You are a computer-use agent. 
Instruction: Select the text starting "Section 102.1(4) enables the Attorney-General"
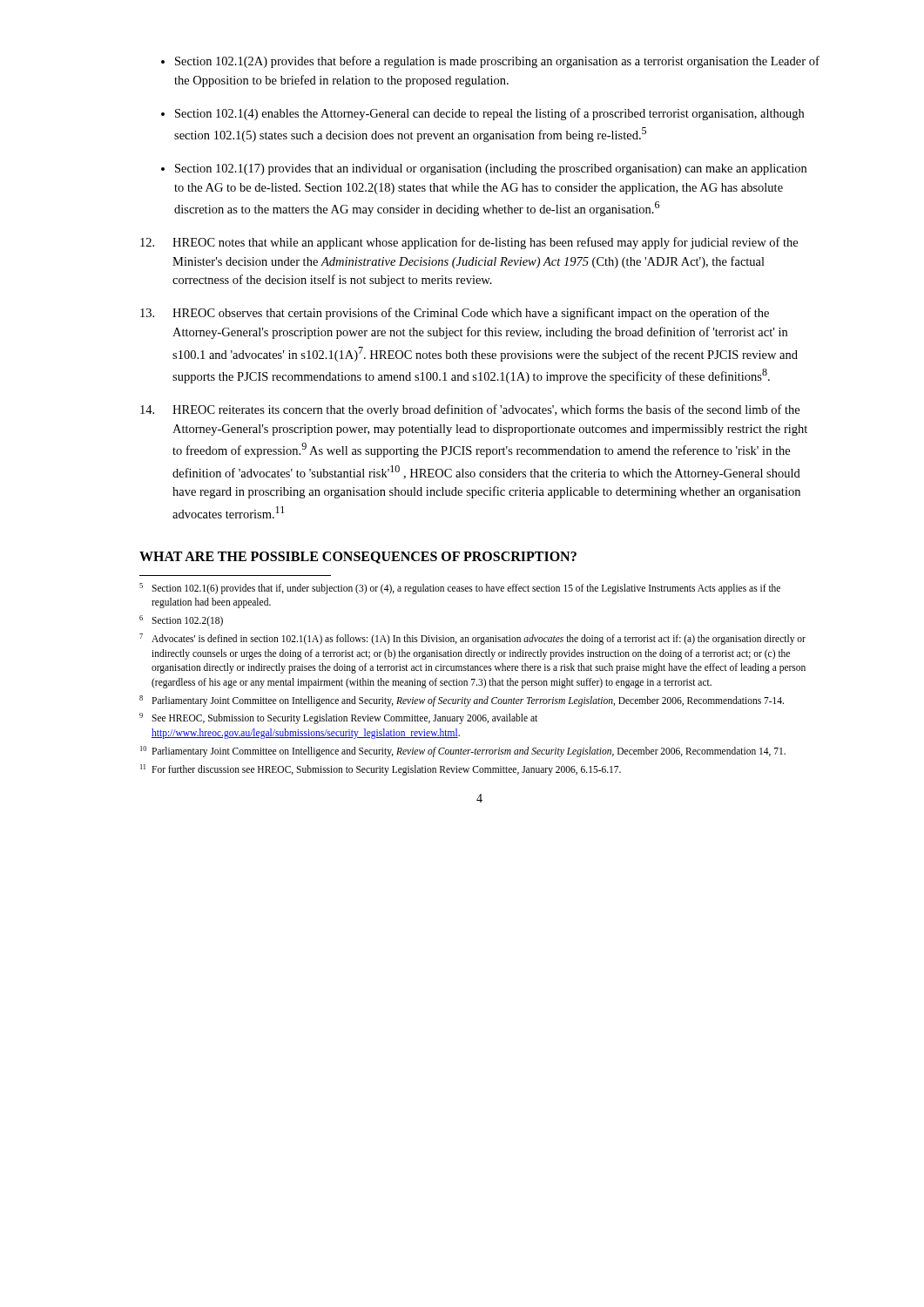[x=489, y=124]
